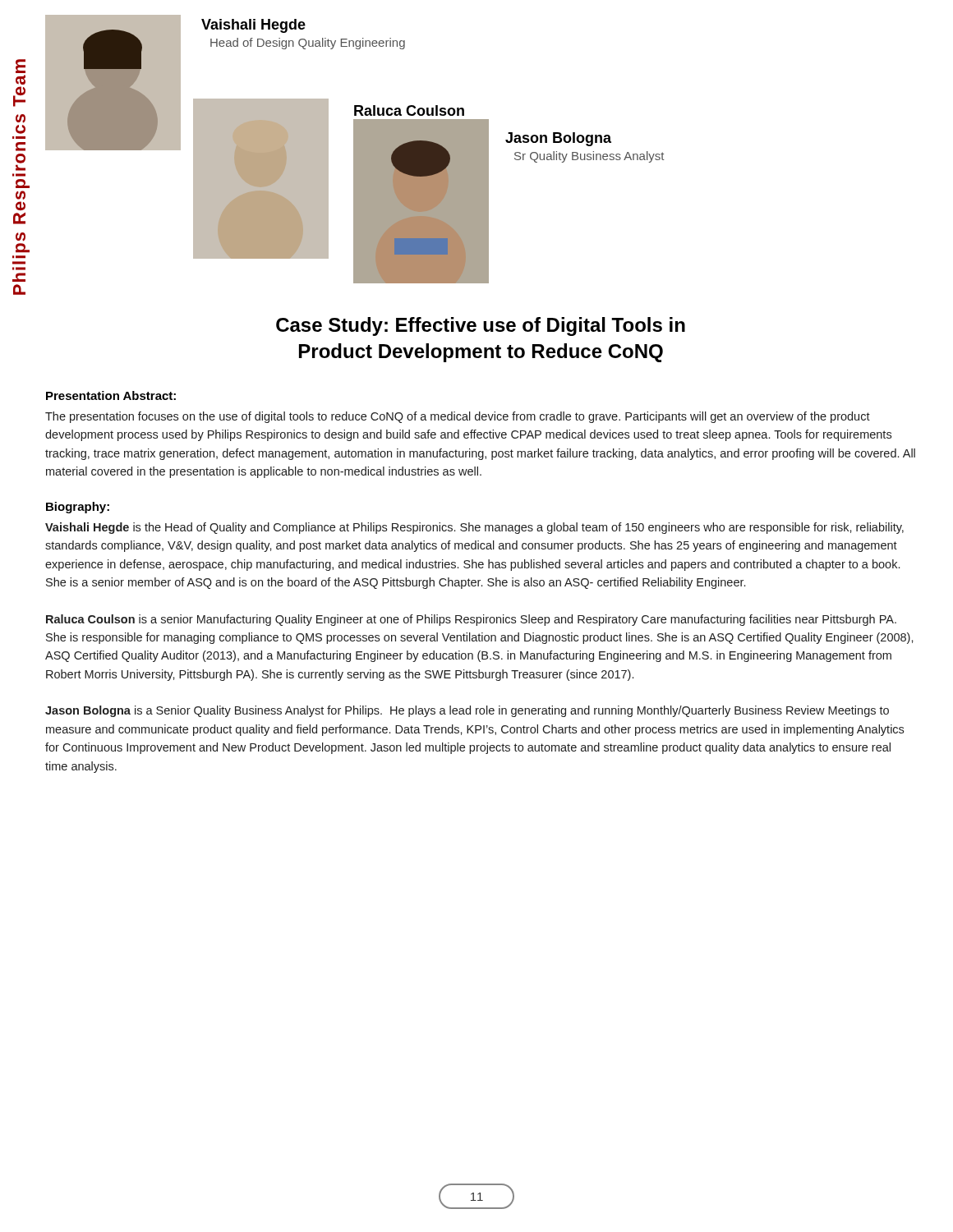Locate the text block containing "Vaishali Hegde is"
Viewport: 953px width, 1232px height.
[475, 555]
